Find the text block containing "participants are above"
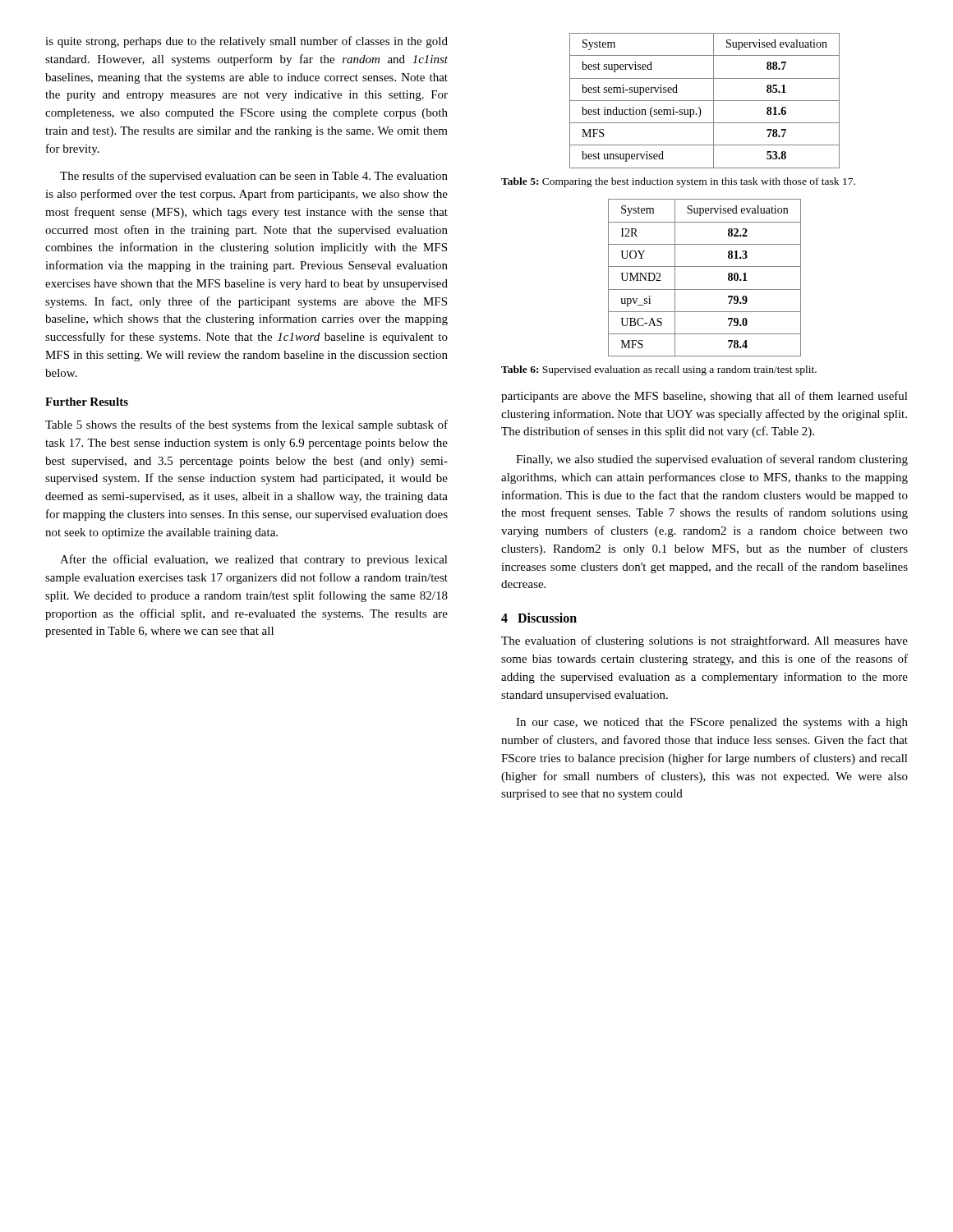 coord(705,415)
